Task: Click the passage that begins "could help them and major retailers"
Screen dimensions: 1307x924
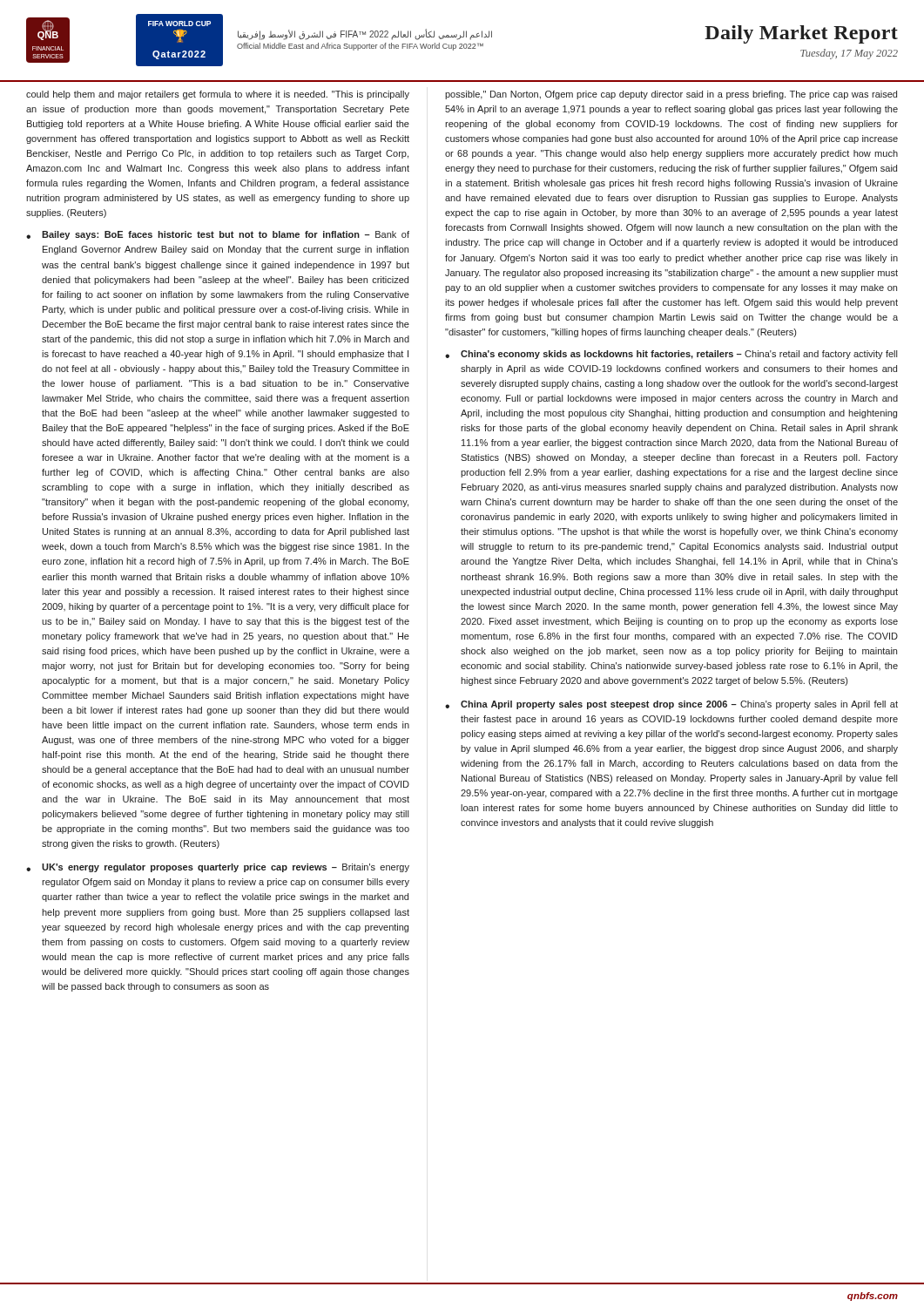Action: pyautogui.click(x=218, y=154)
